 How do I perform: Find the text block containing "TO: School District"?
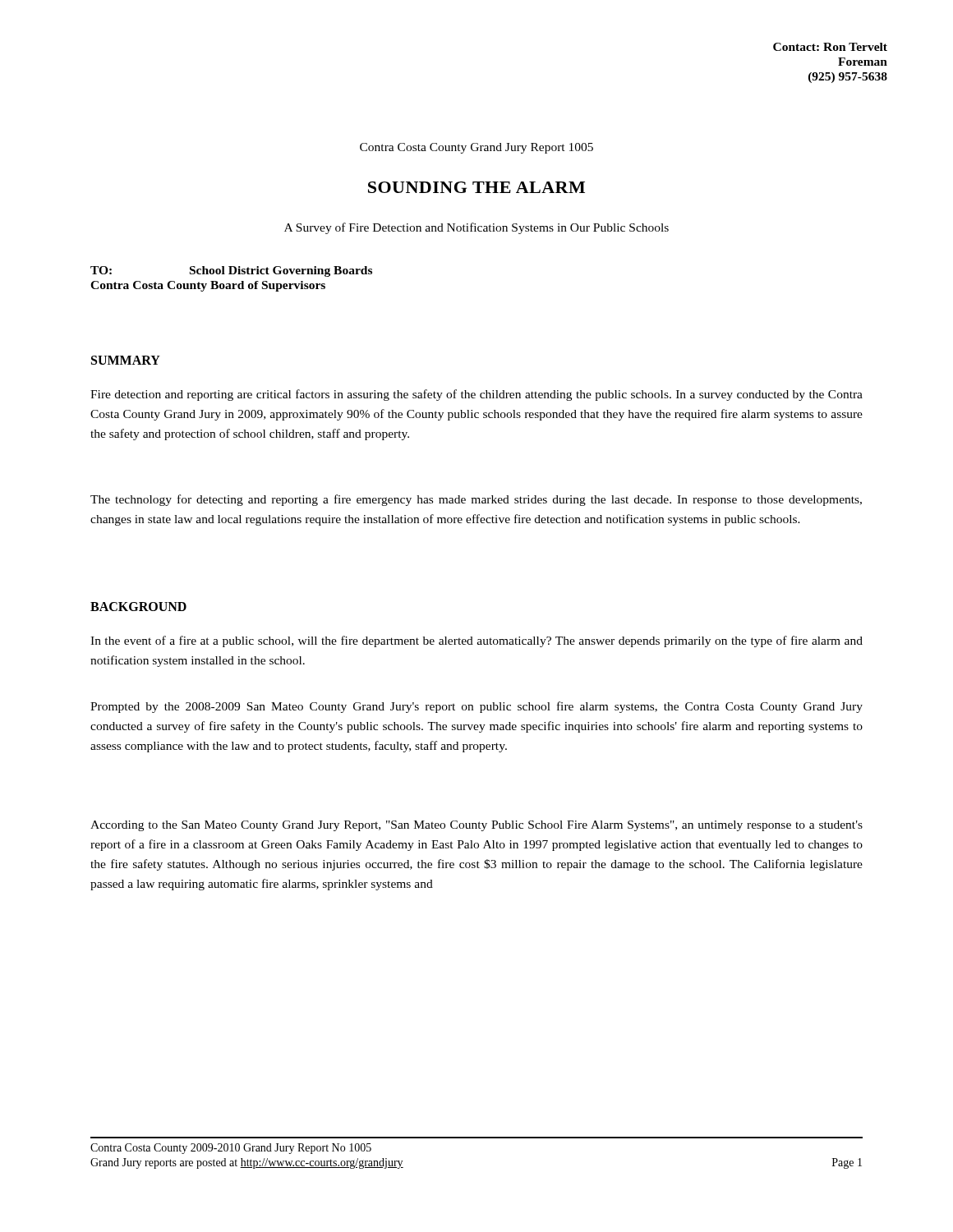231,277
